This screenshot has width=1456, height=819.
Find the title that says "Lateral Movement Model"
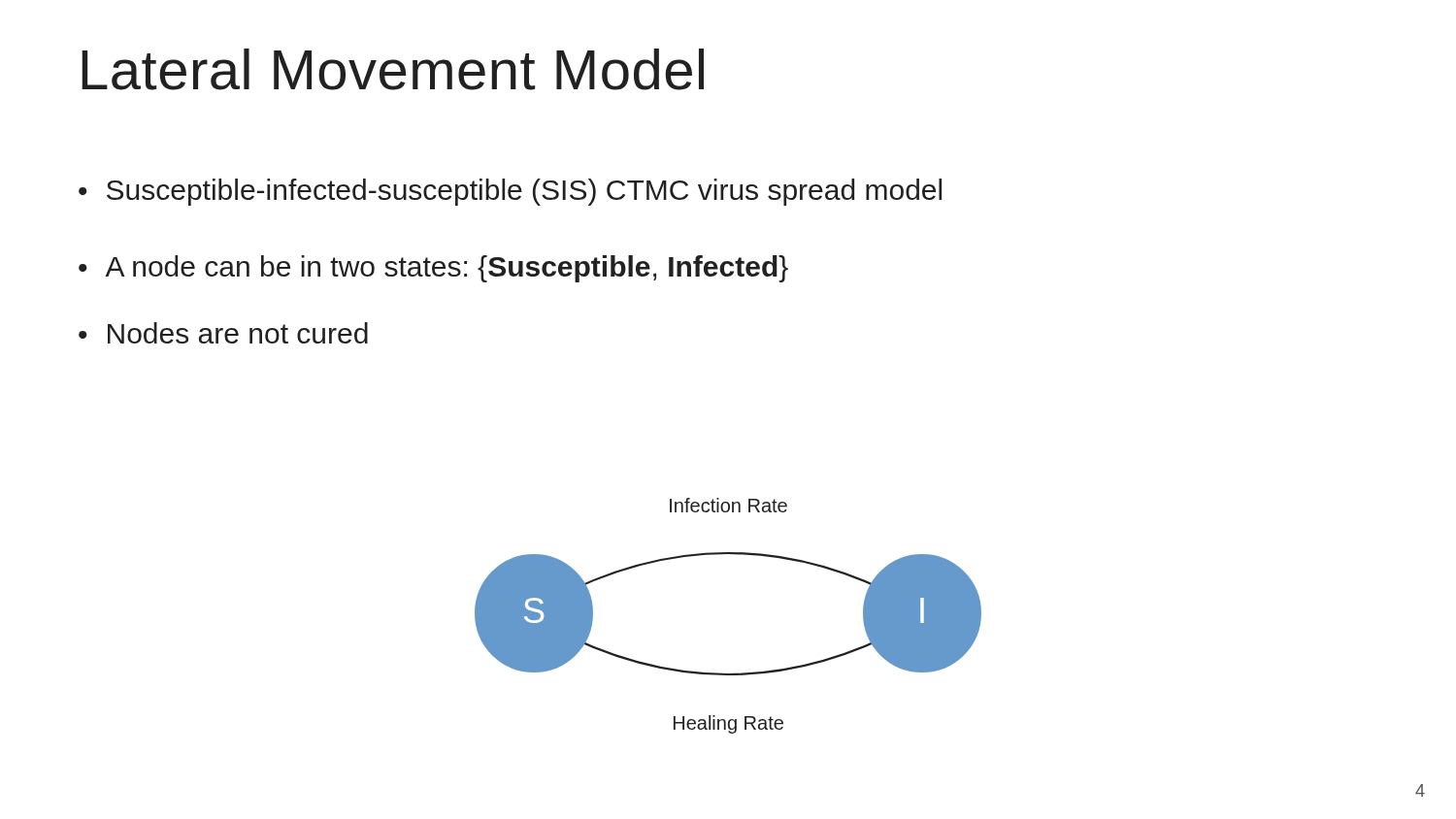[393, 69]
